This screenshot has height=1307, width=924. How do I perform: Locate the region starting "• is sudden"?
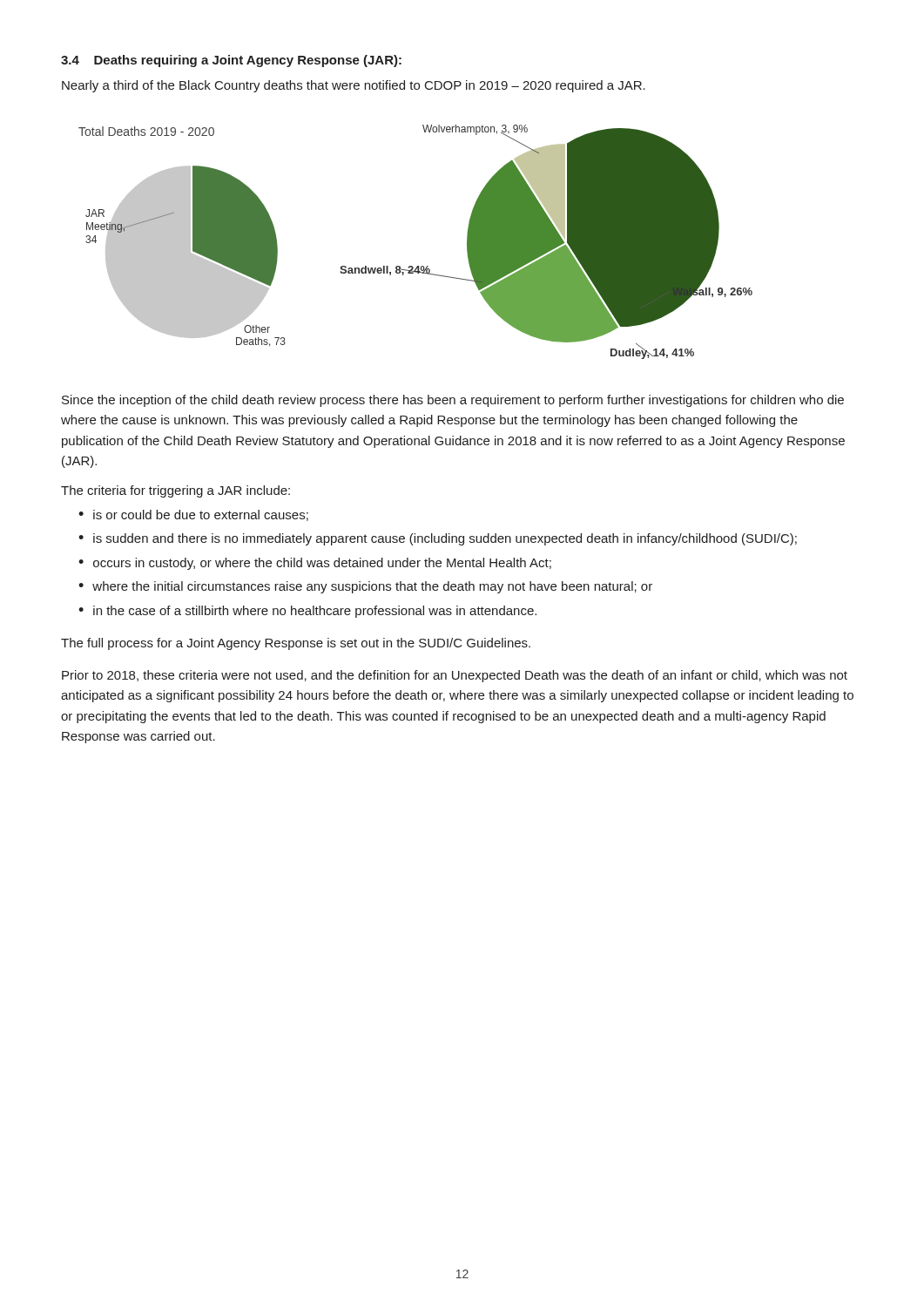pos(438,539)
